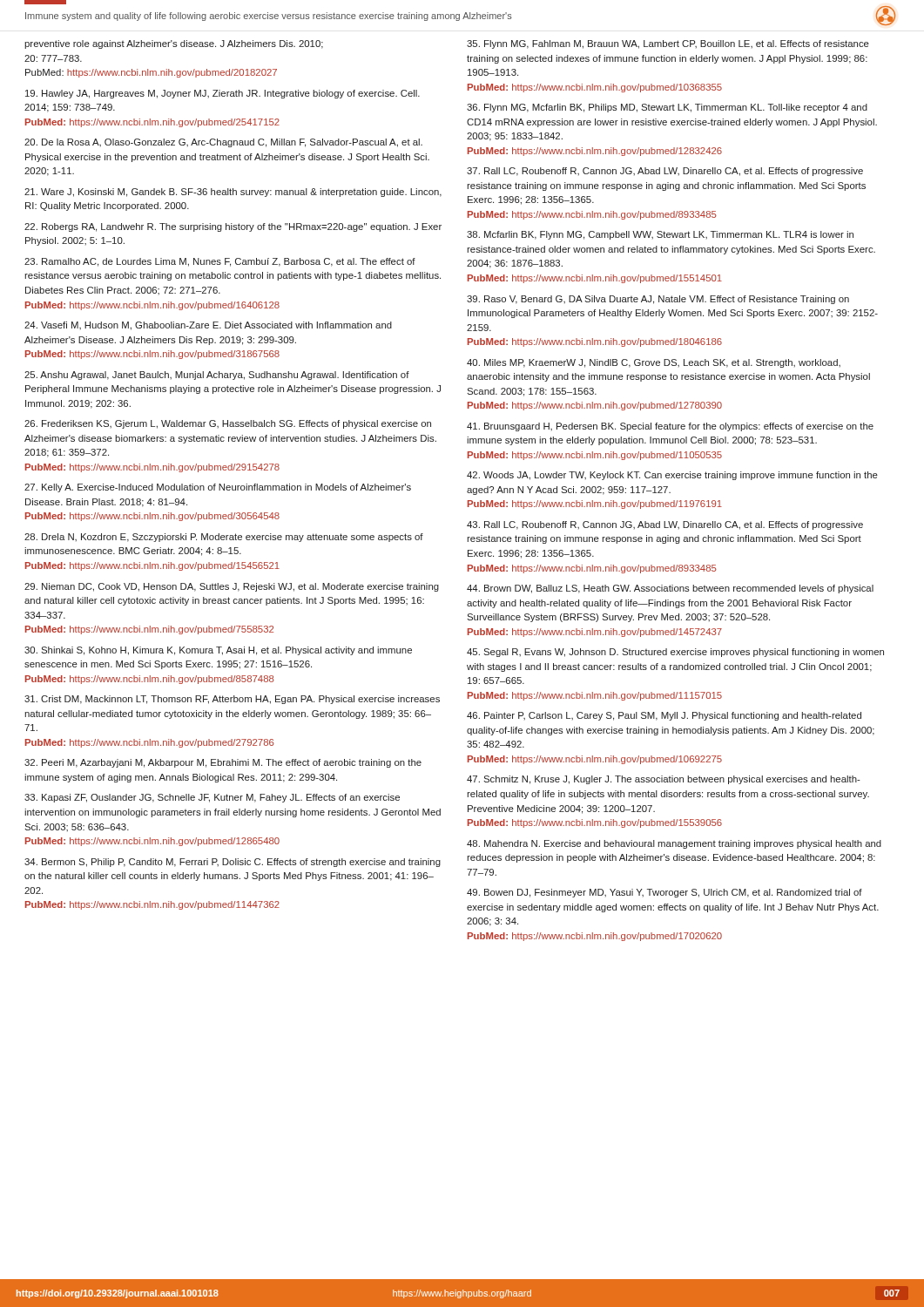Select the list item containing "45. Segal R, Evans W, Johnson"
The width and height of the screenshot is (924, 1307).
676,674
